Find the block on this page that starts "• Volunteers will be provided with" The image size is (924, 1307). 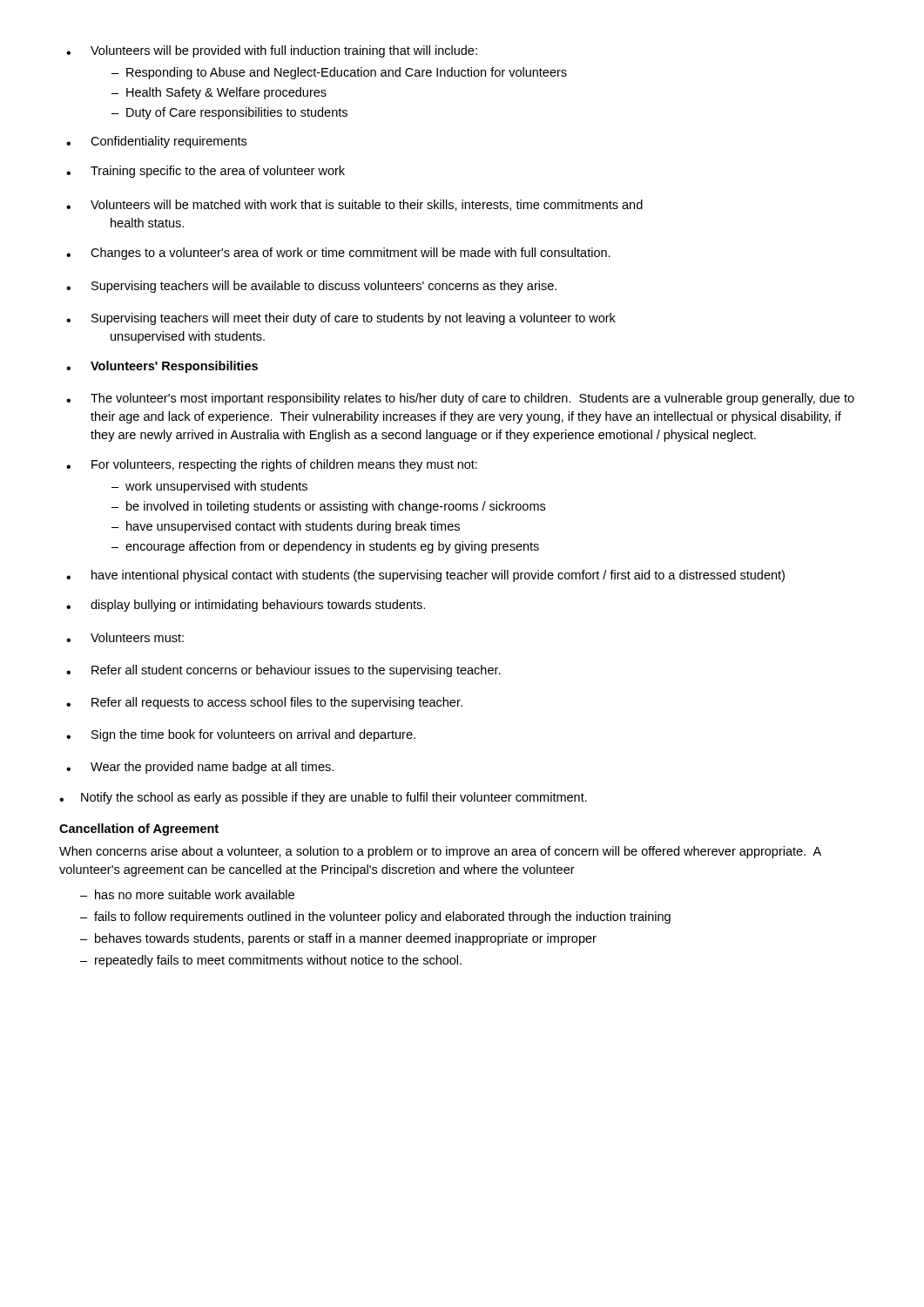click(x=460, y=83)
